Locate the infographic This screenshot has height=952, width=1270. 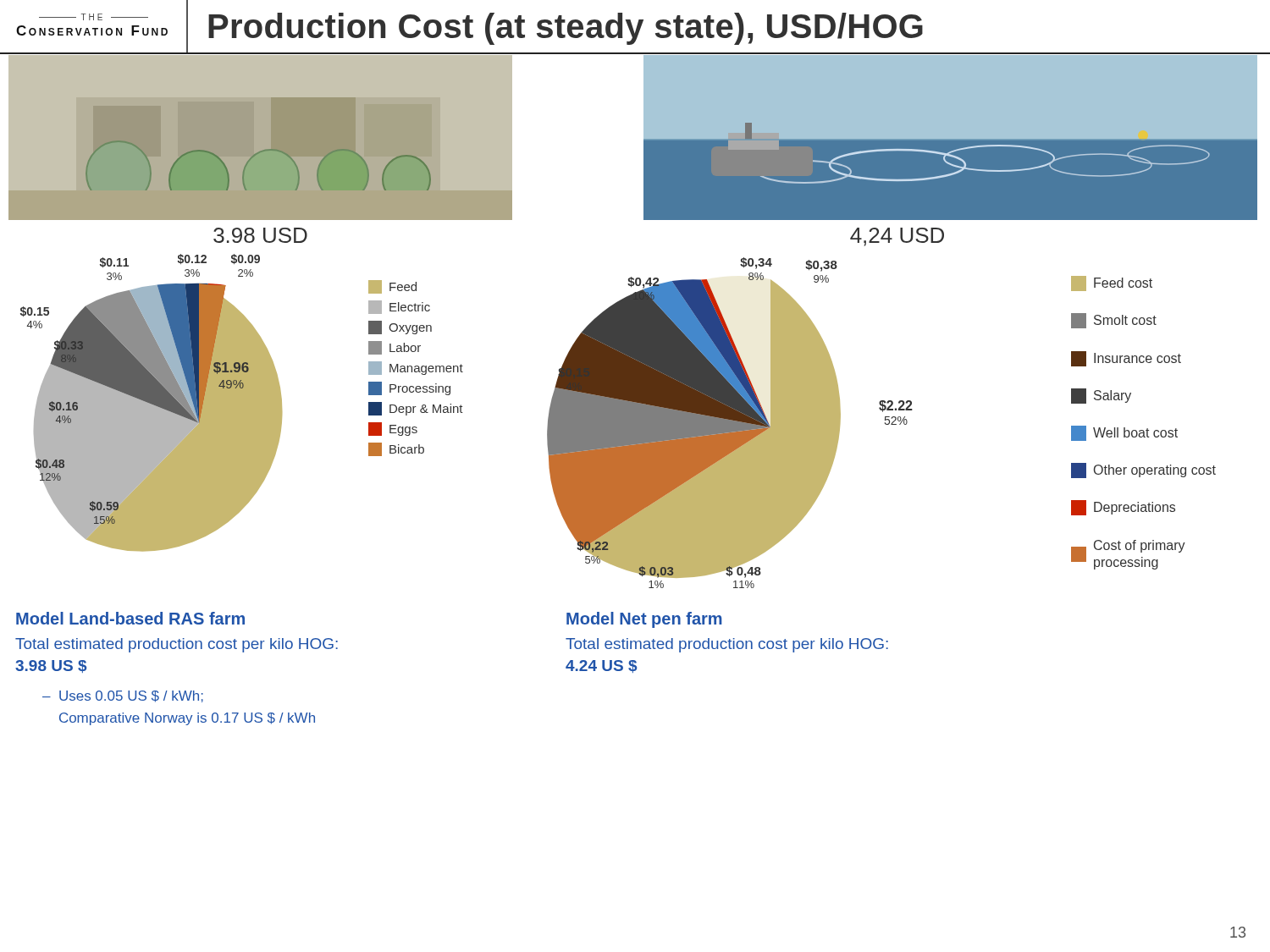(x=1166, y=423)
